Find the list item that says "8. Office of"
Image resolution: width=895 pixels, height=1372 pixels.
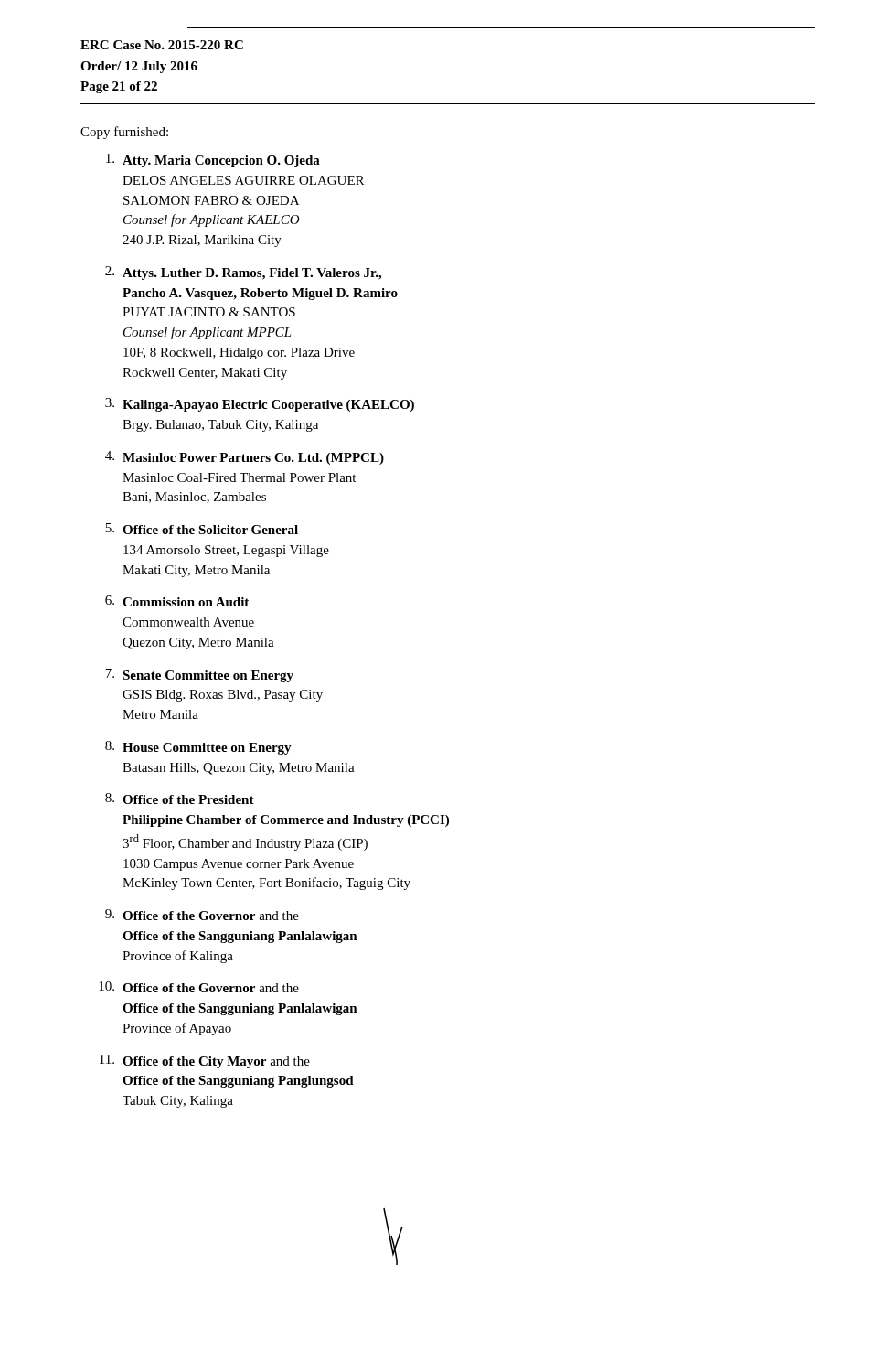180,799
